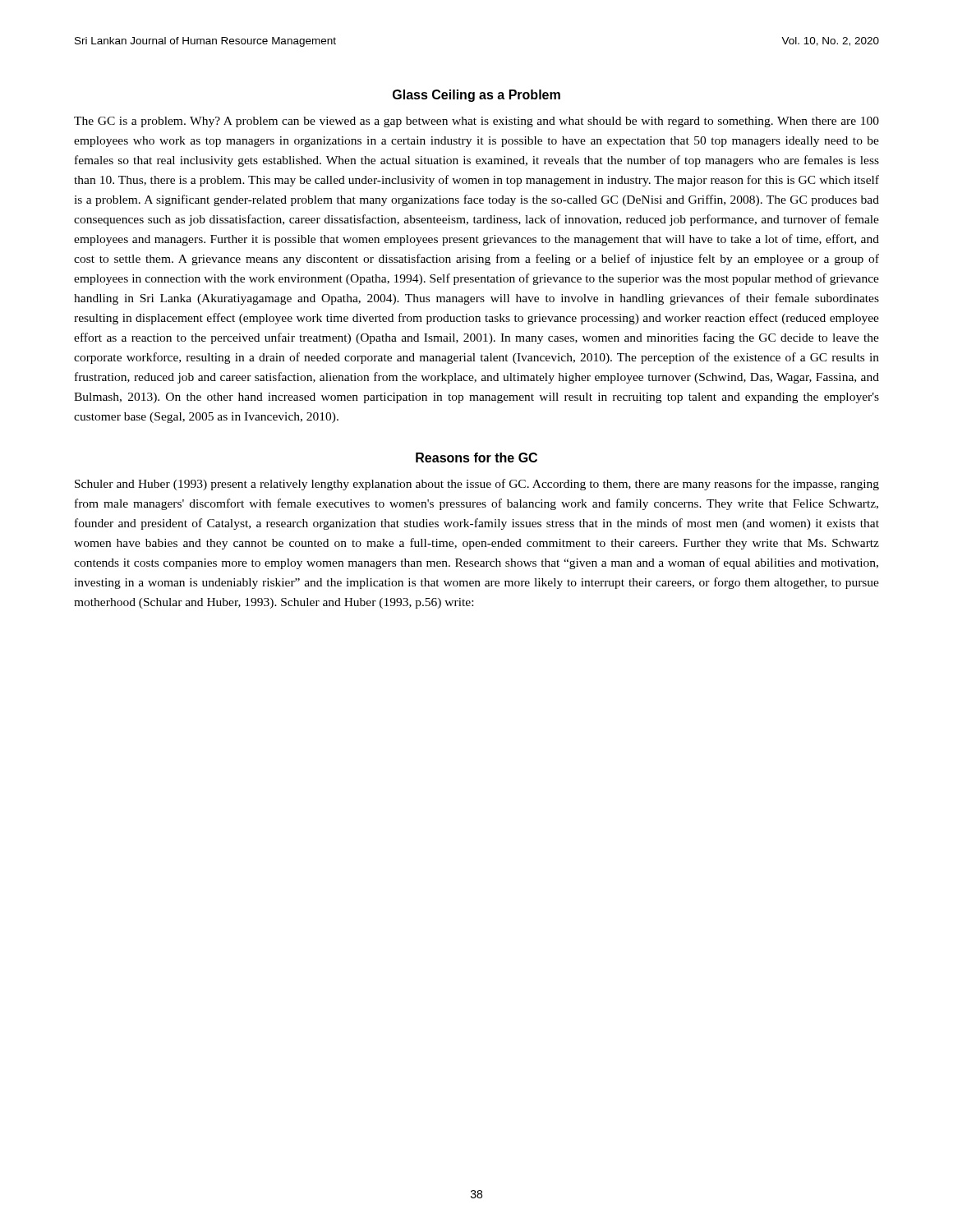Point to "Glass Ceiling as a Problem"
Screen dimensions: 1232x953
[476, 95]
